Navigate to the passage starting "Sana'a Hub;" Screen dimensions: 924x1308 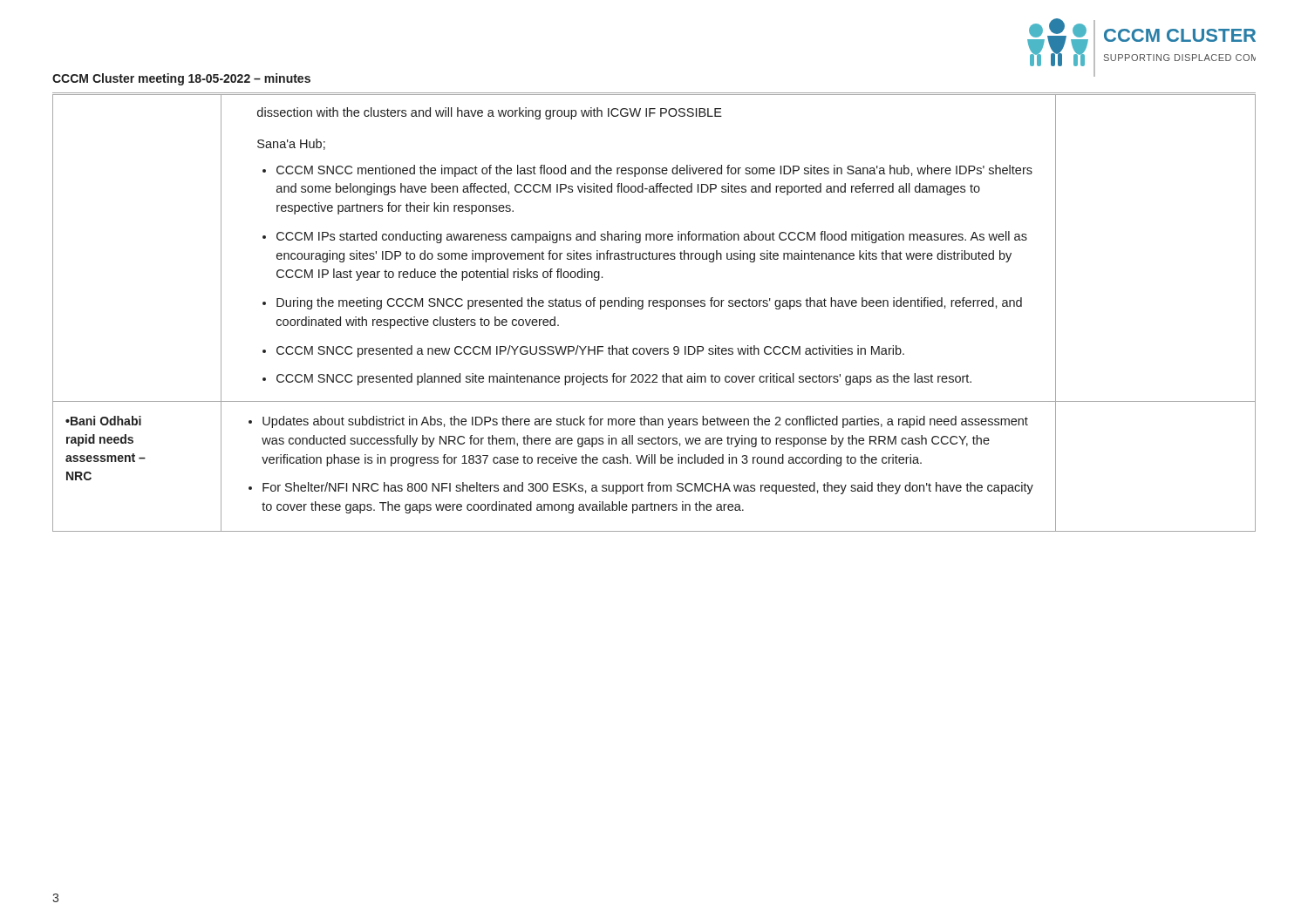coord(291,144)
